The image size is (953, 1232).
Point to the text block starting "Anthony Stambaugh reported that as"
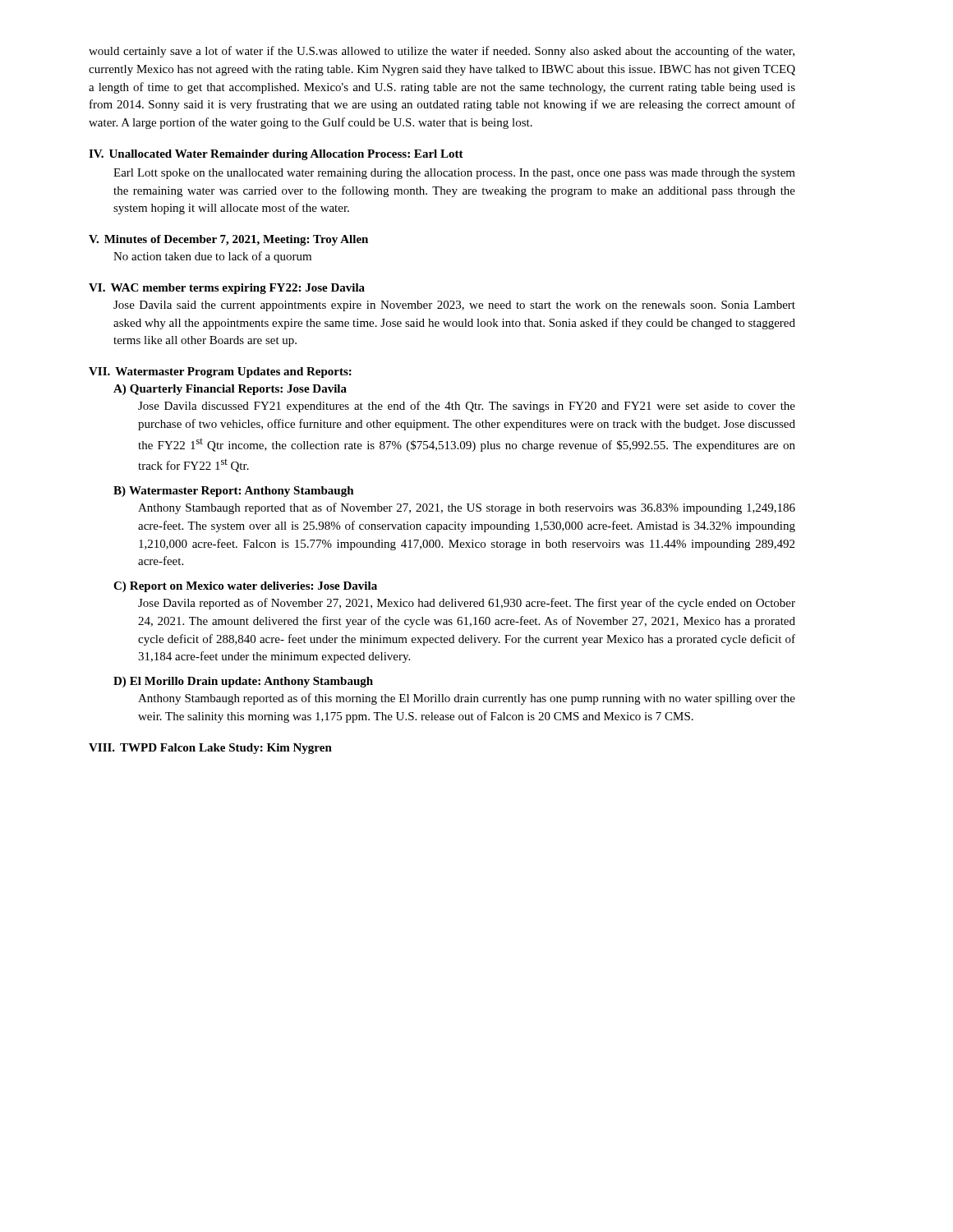(x=467, y=534)
